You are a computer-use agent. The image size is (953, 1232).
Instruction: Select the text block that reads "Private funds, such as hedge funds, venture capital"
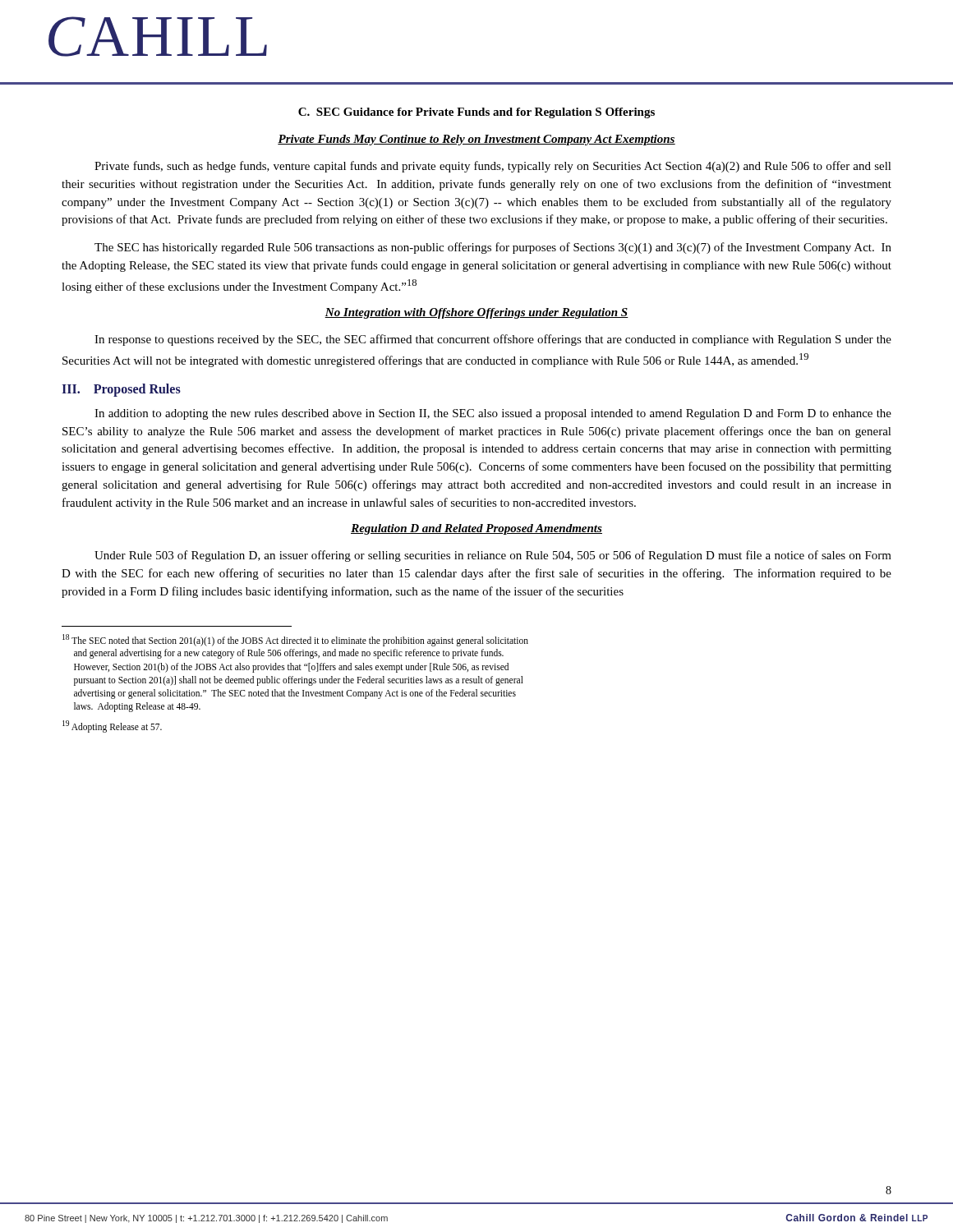476,193
